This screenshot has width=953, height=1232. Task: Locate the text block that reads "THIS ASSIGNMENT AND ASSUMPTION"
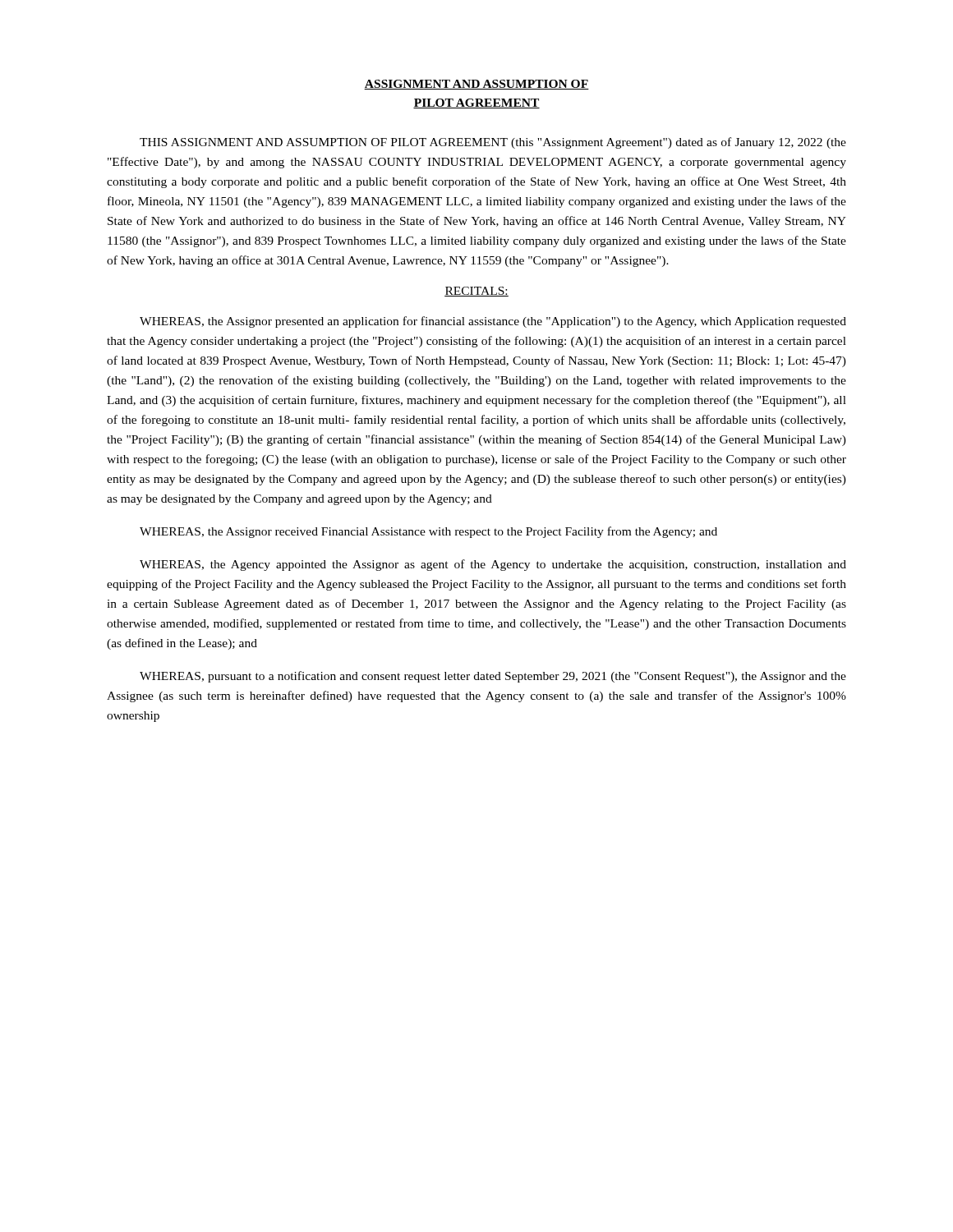click(x=476, y=200)
